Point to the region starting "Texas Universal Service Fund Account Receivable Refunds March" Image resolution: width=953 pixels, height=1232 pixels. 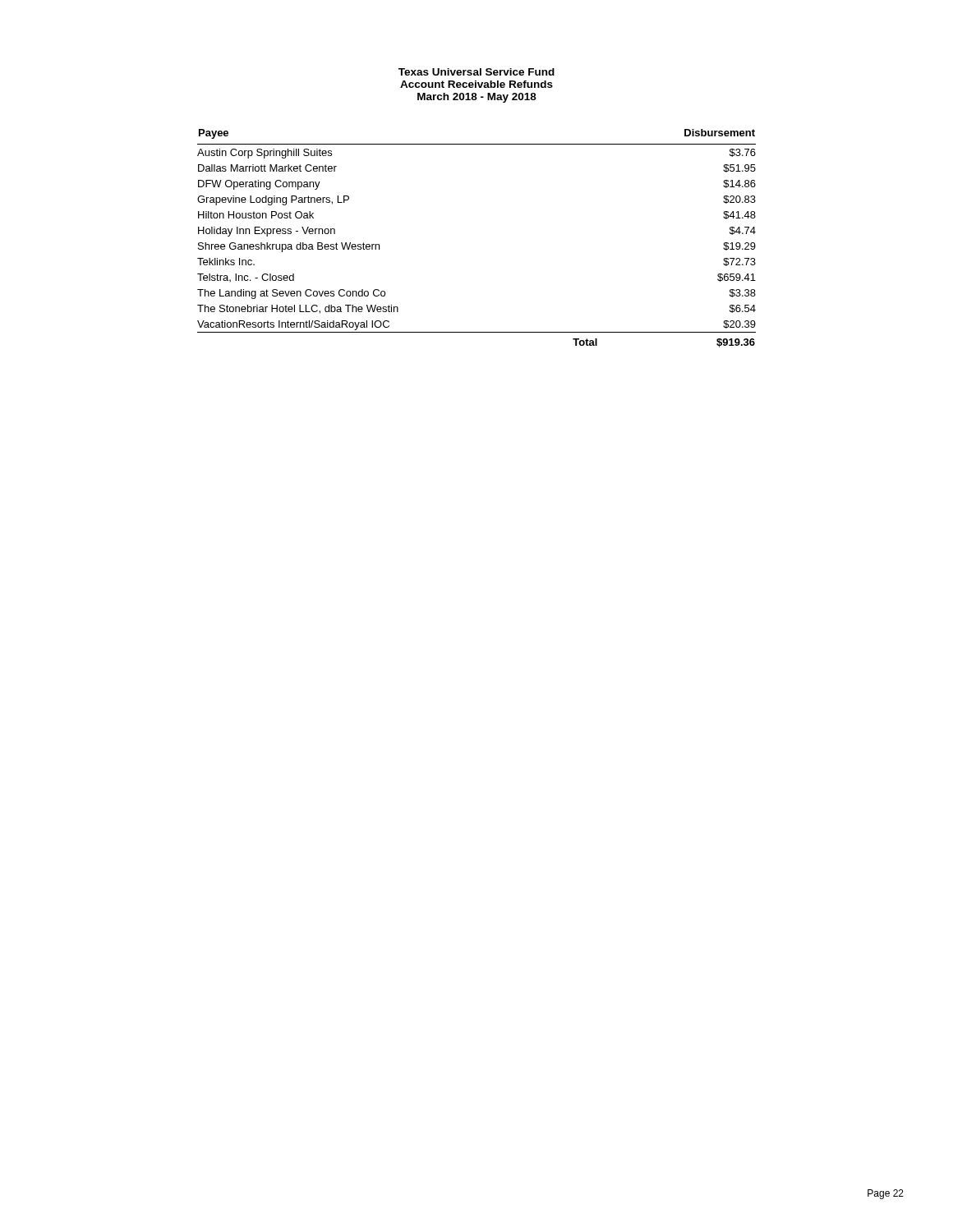click(476, 84)
